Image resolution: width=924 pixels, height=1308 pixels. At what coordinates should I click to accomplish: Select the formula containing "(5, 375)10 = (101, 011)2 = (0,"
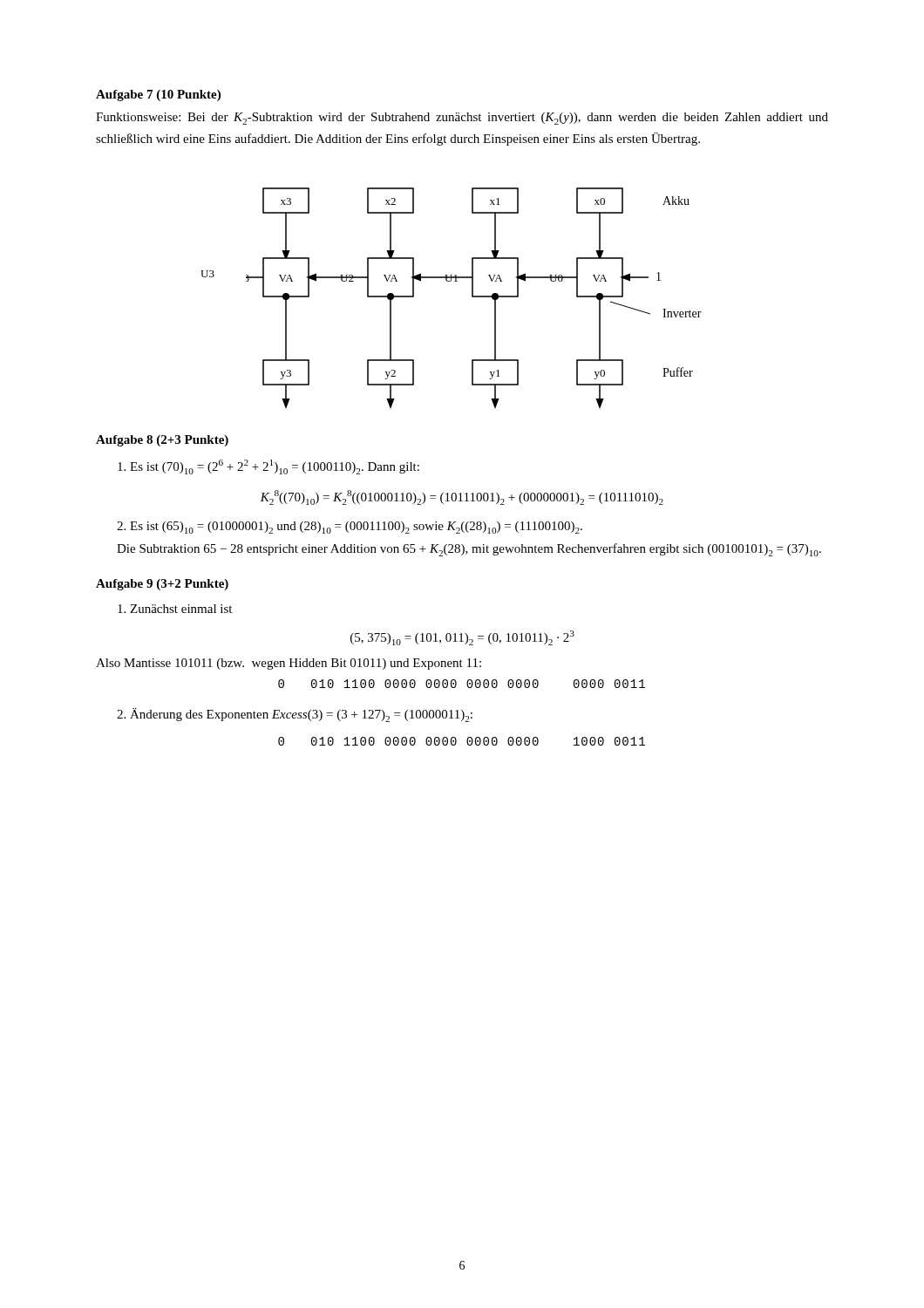[x=462, y=638]
